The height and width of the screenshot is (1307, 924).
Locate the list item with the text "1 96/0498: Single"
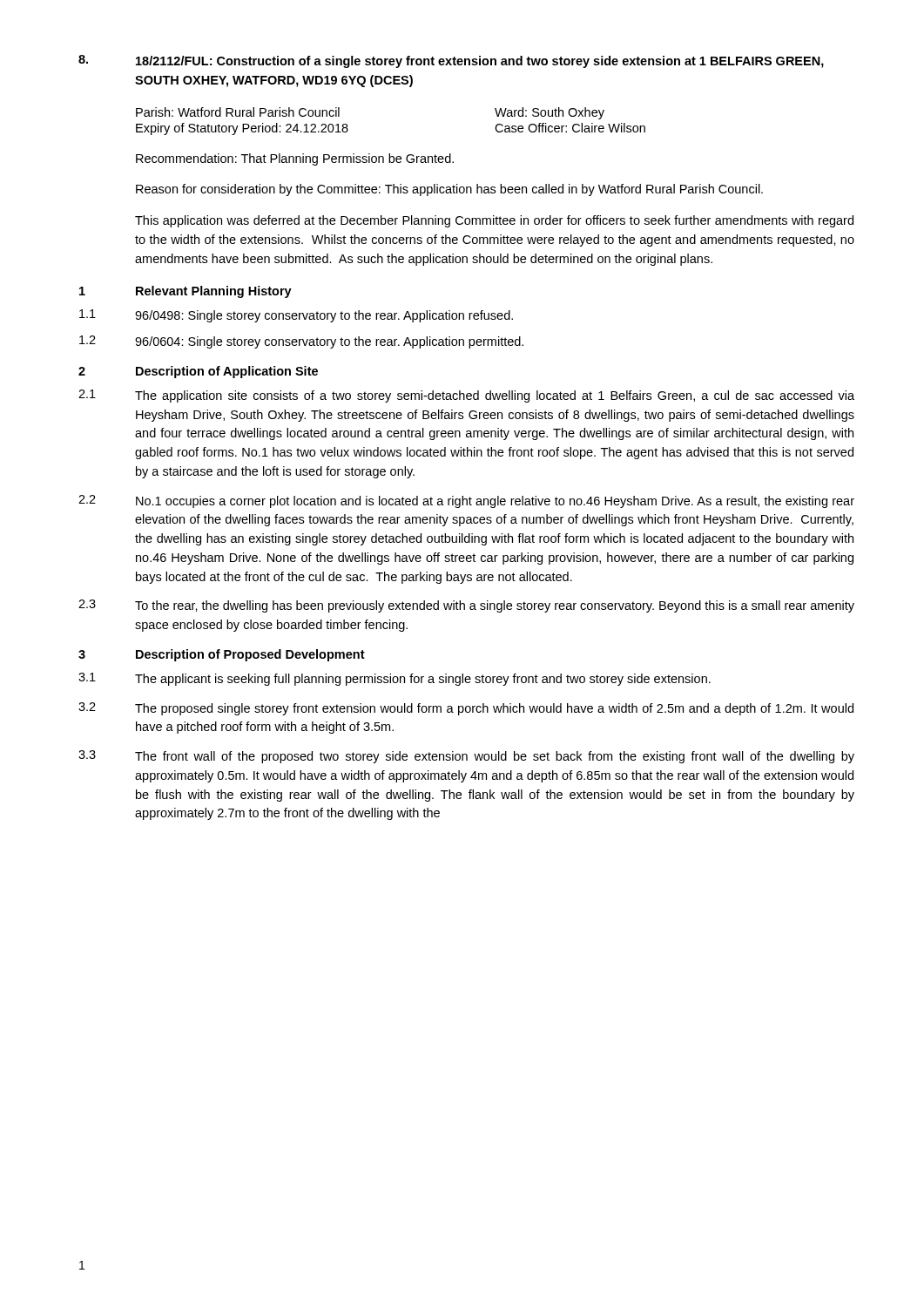(466, 316)
